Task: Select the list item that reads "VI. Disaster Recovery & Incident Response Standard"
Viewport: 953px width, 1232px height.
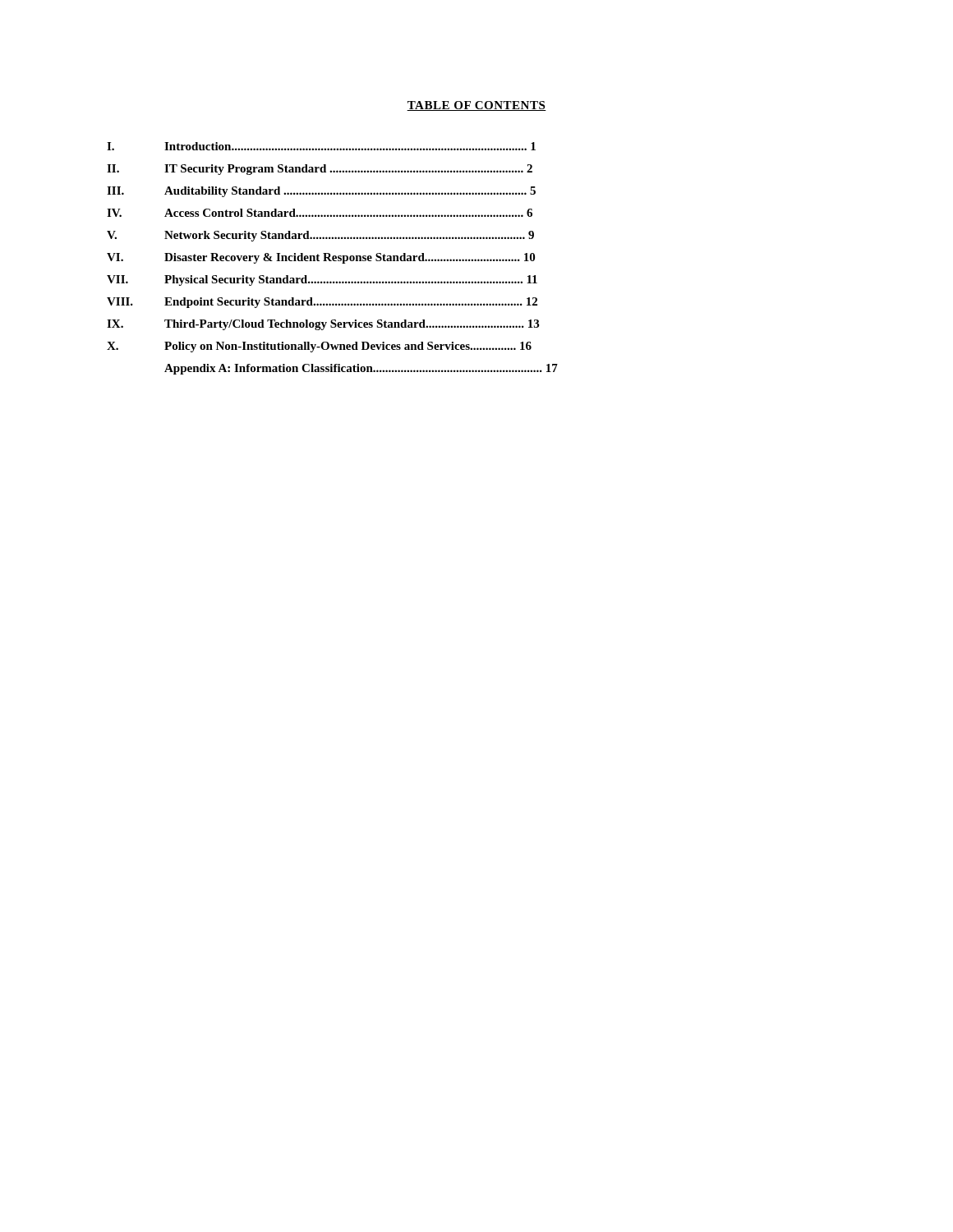Action: pos(476,257)
